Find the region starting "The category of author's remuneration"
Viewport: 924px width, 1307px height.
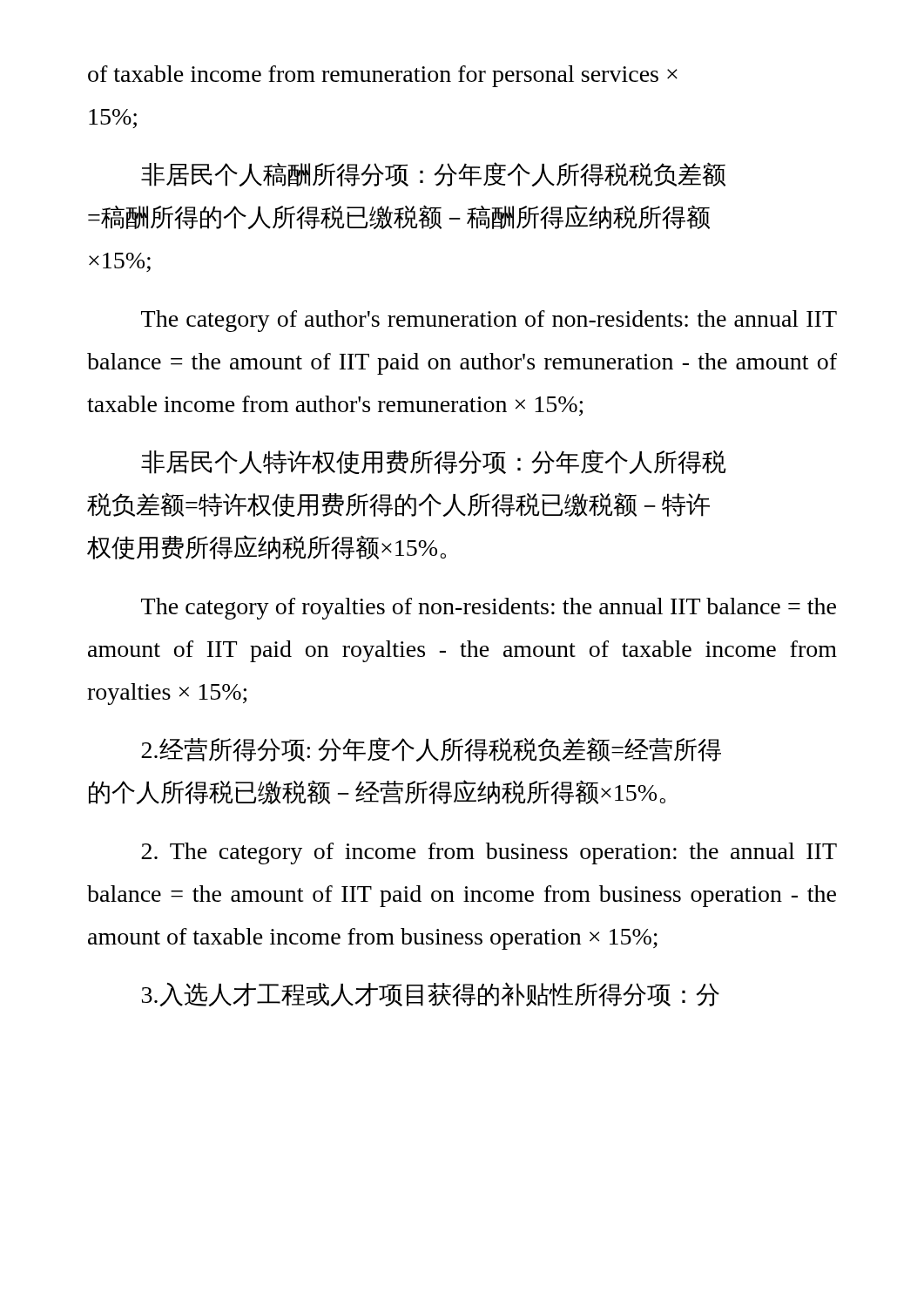[x=462, y=361]
